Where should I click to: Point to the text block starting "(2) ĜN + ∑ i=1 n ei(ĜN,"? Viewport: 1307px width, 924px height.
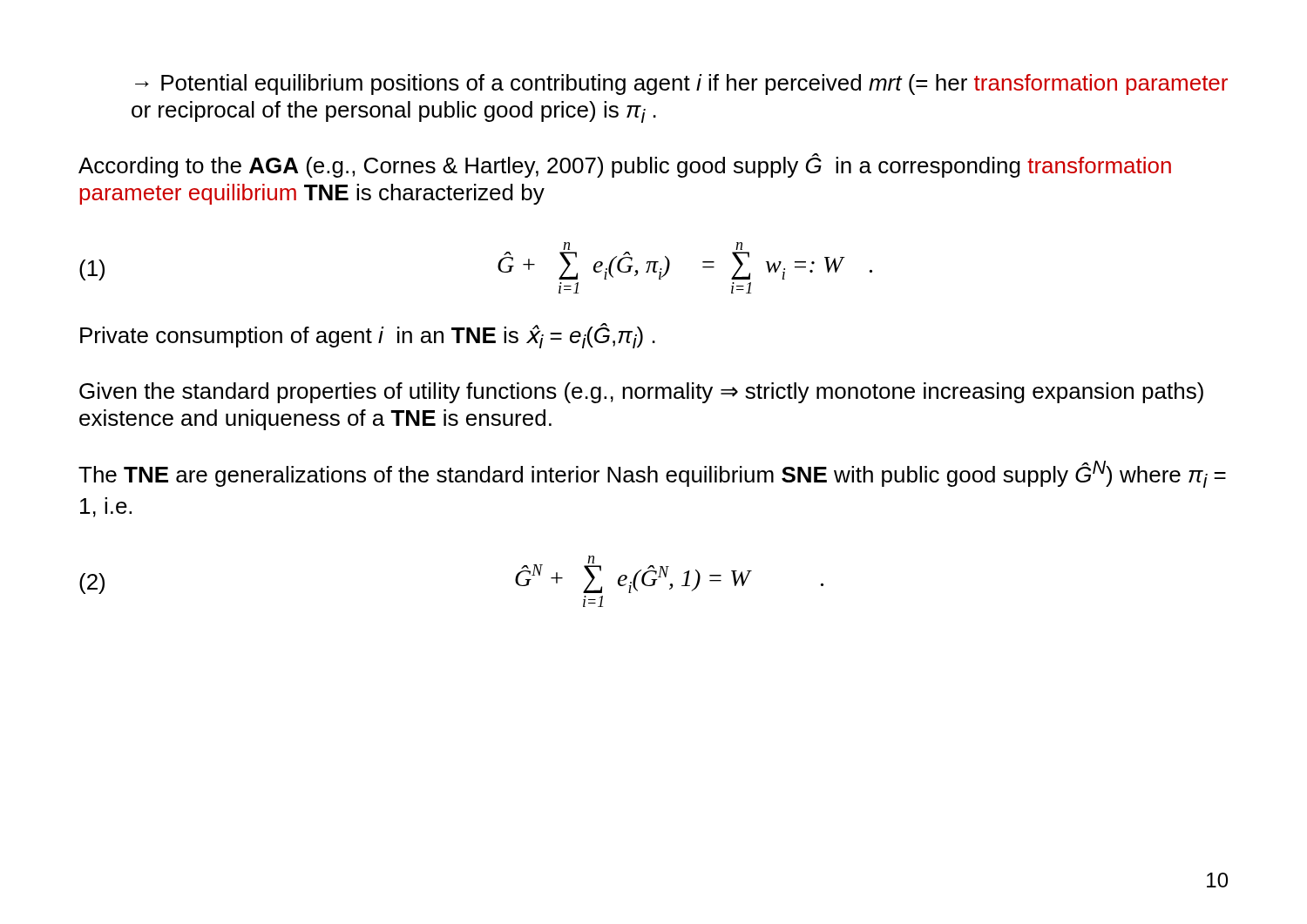(654, 582)
